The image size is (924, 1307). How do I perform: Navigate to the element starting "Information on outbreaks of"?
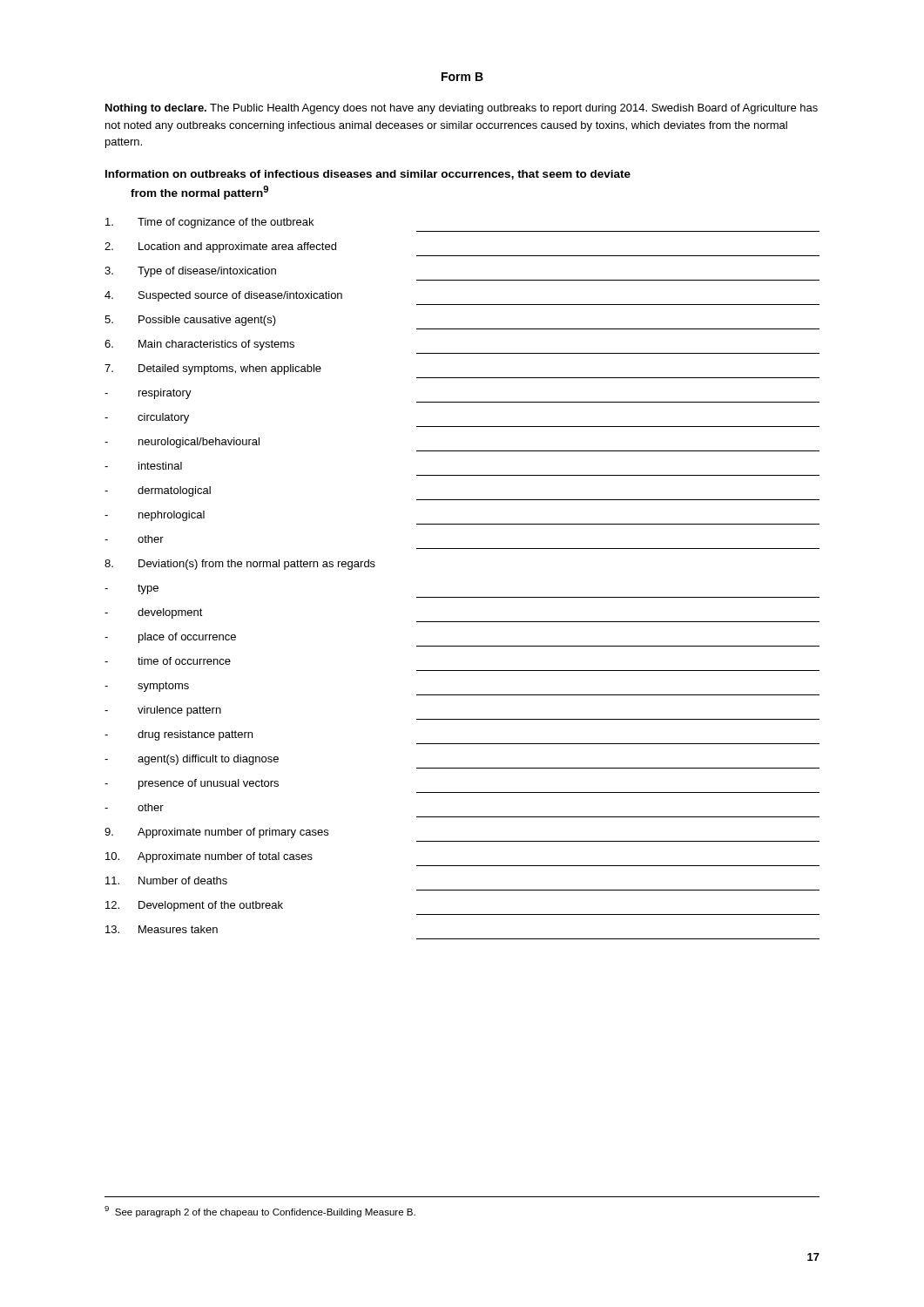coord(367,183)
